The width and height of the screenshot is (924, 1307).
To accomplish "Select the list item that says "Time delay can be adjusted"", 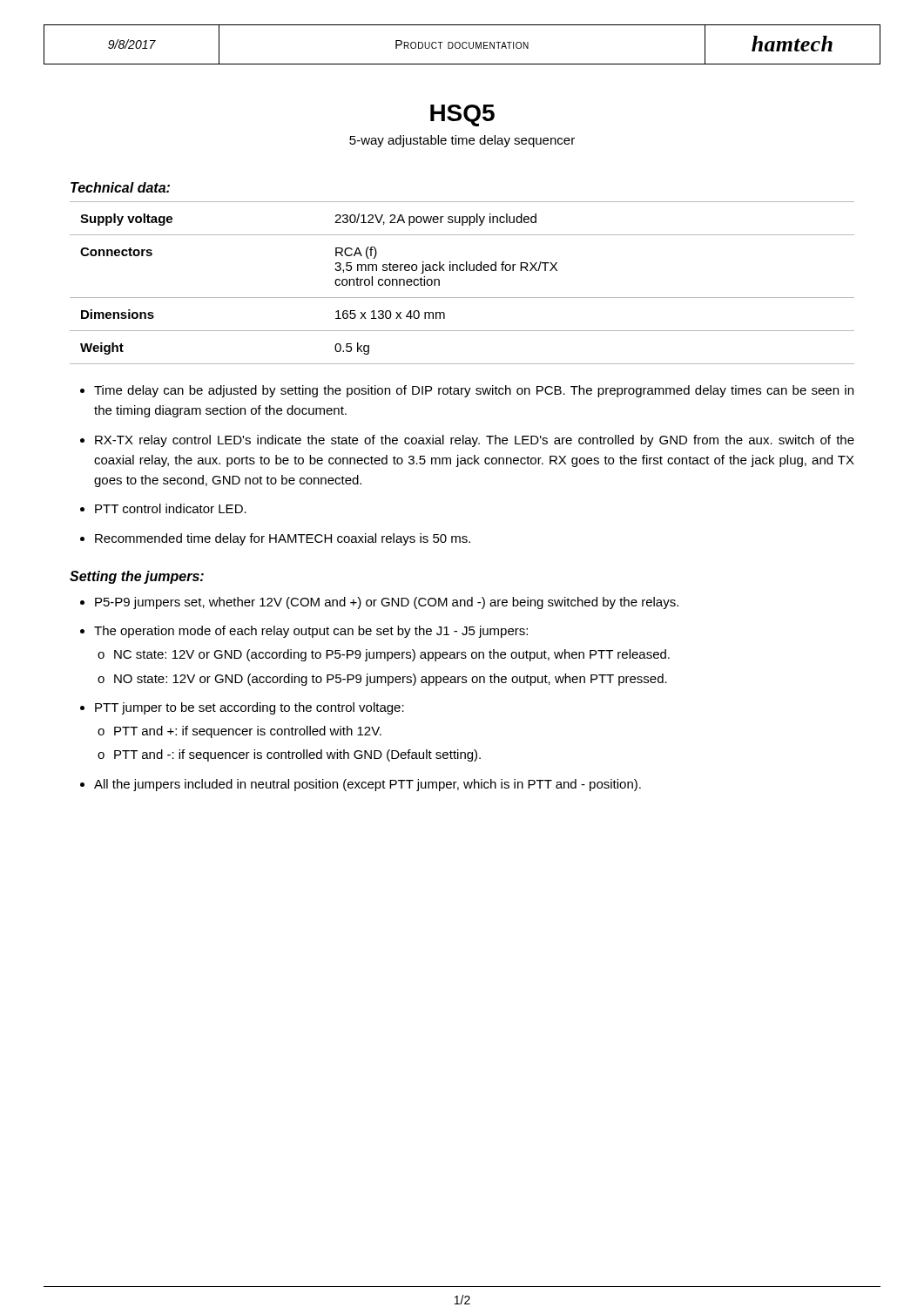I will pyautogui.click(x=474, y=400).
